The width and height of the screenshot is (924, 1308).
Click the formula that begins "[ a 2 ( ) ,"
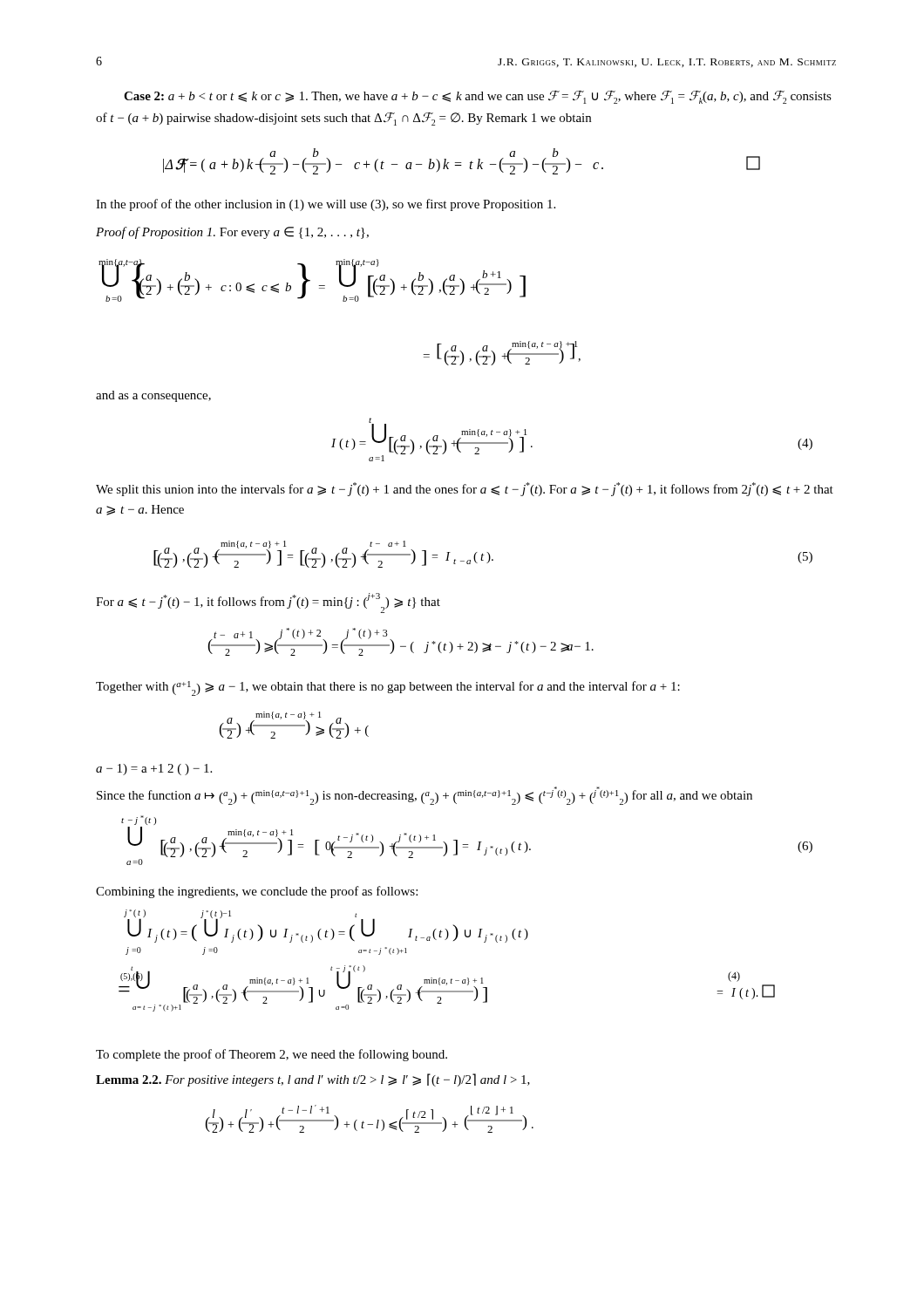[x=466, y=554]
